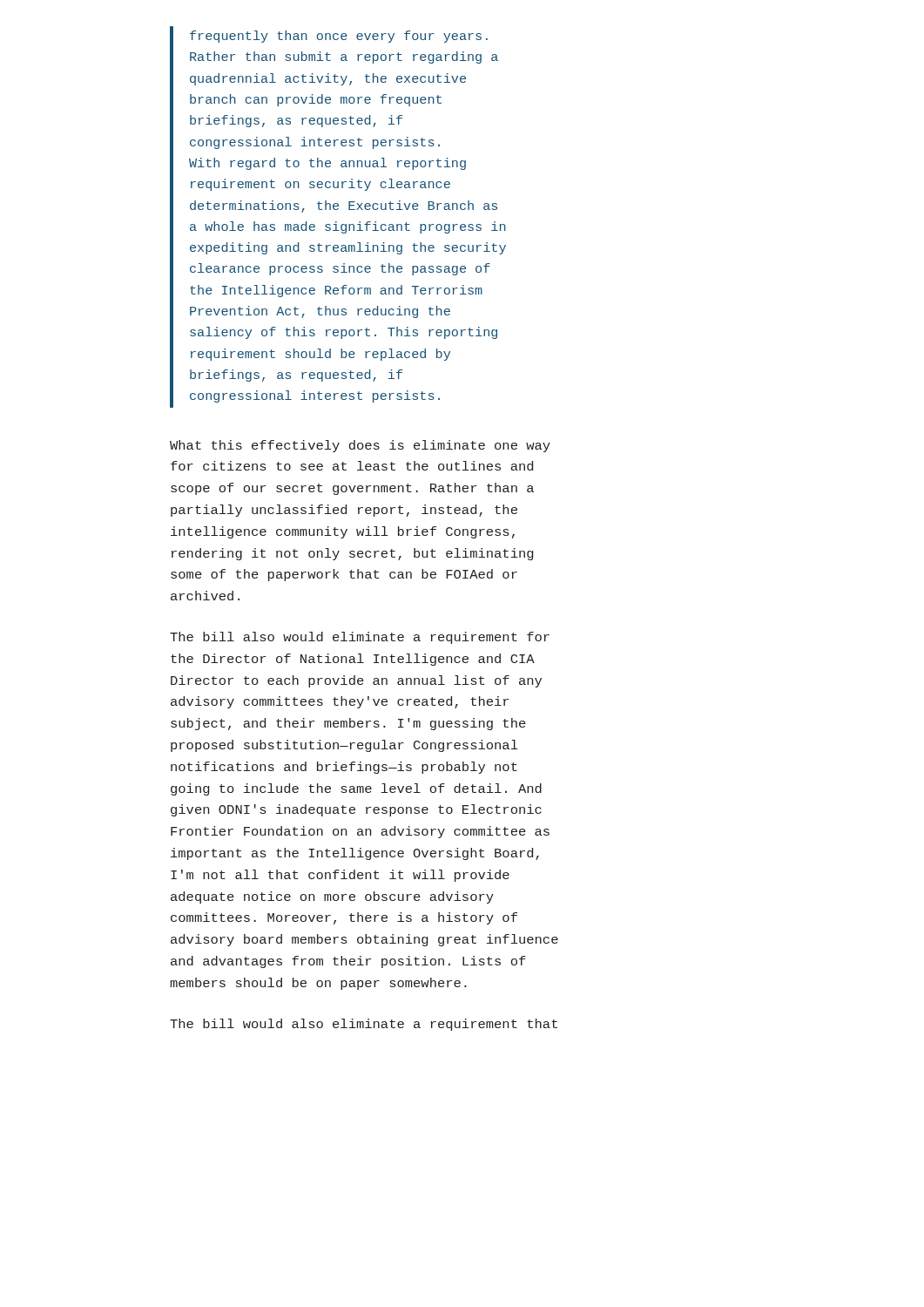Find the text block that says "frequently than once every four years."

pyautogui.click(x=338, y=217)
